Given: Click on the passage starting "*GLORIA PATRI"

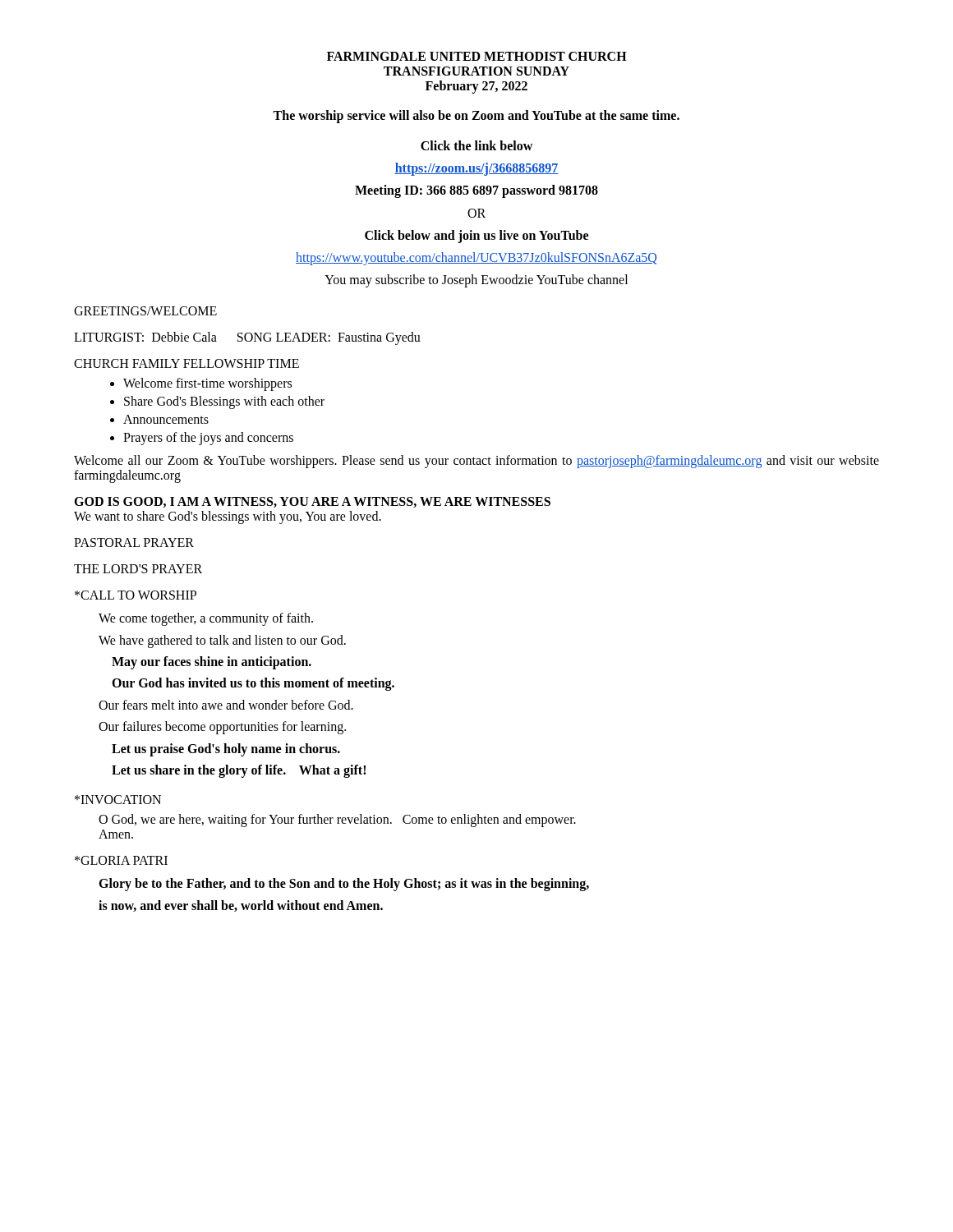Looking at the screenshot, I should [121, 861].
